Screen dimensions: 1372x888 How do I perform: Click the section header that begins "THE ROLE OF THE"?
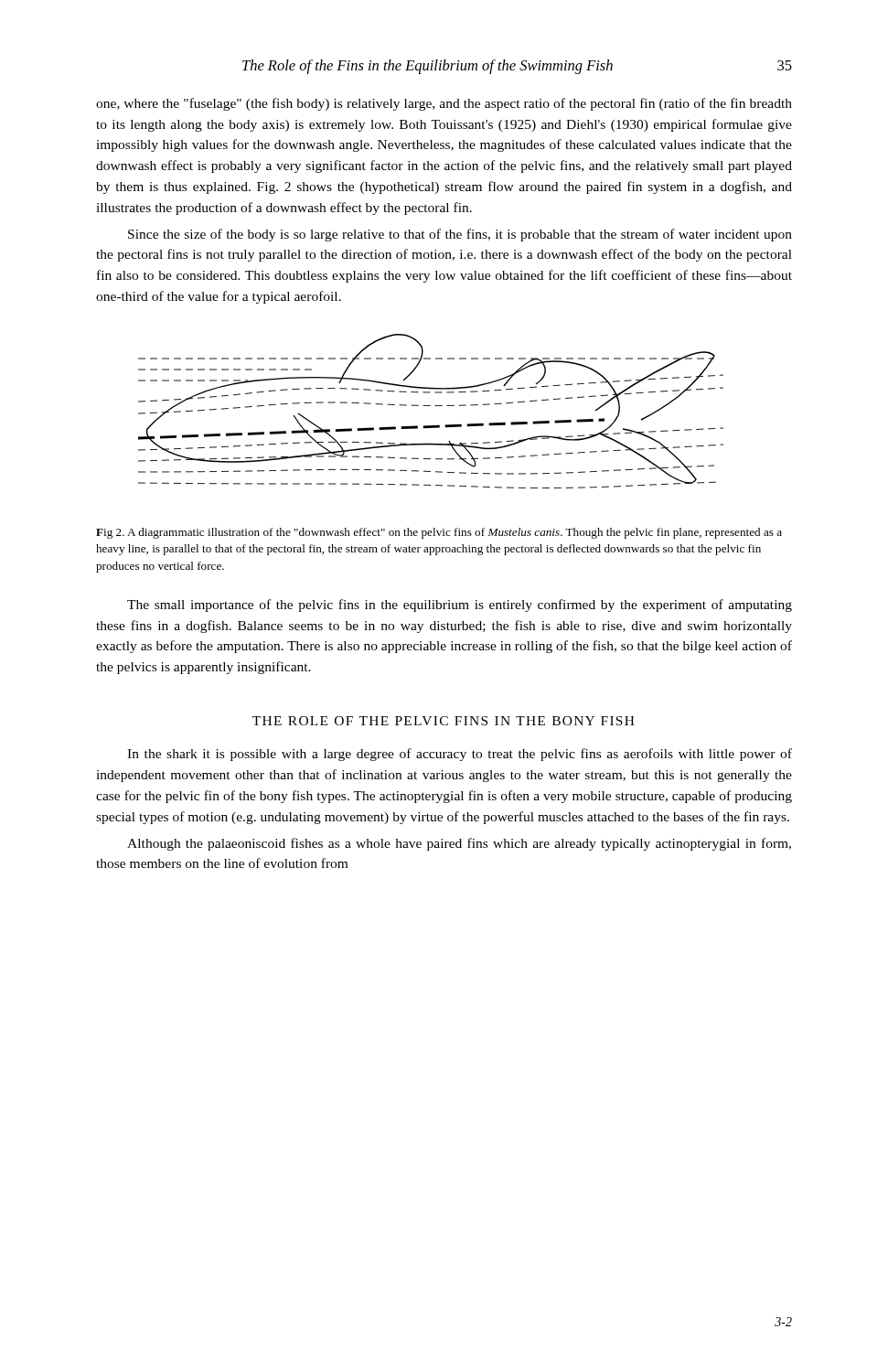coord(444,720)
